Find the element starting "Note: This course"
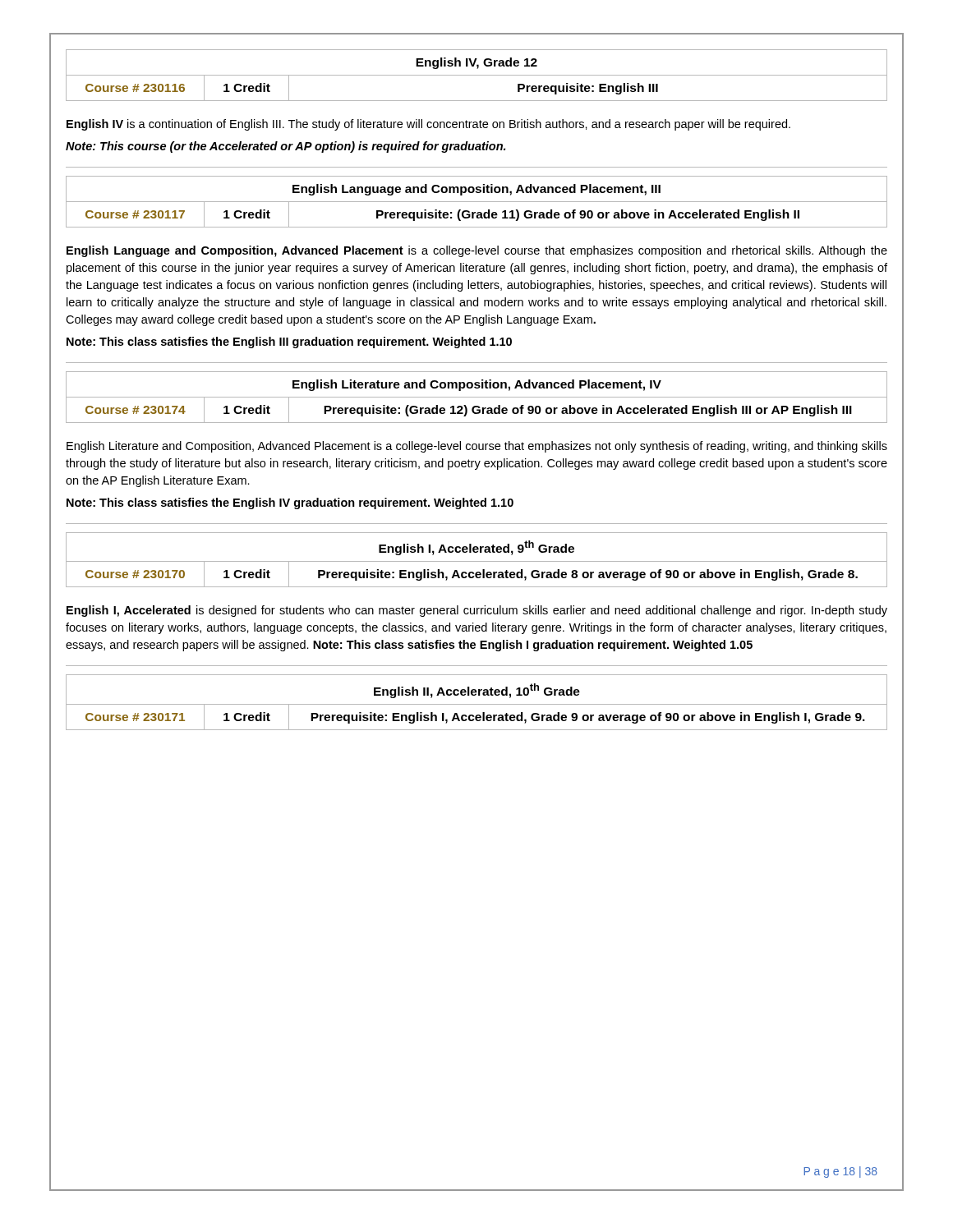The image size is (953, 1232). click(x=286, y=146)
